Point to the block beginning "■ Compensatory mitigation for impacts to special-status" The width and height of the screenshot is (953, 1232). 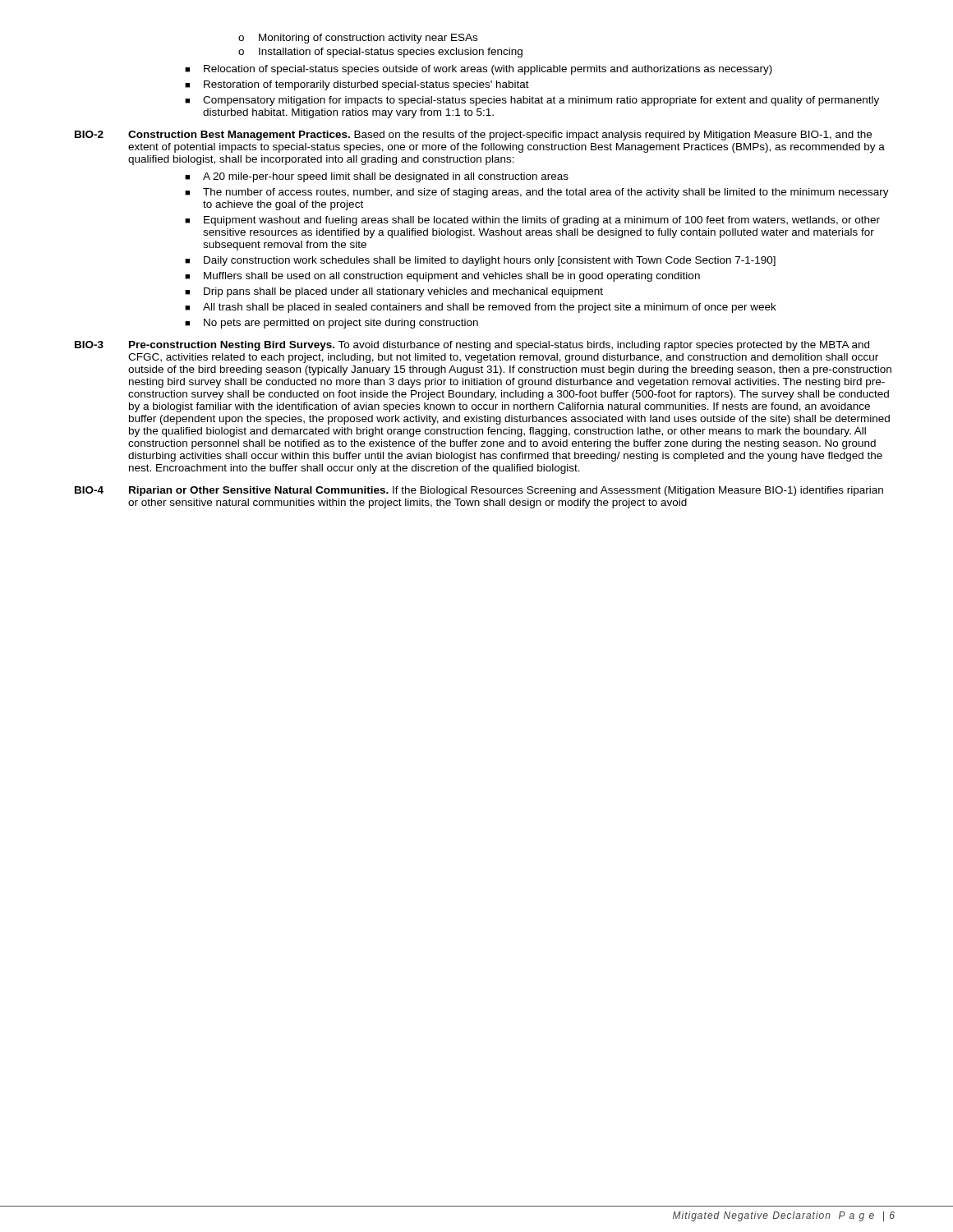(540, 106)
